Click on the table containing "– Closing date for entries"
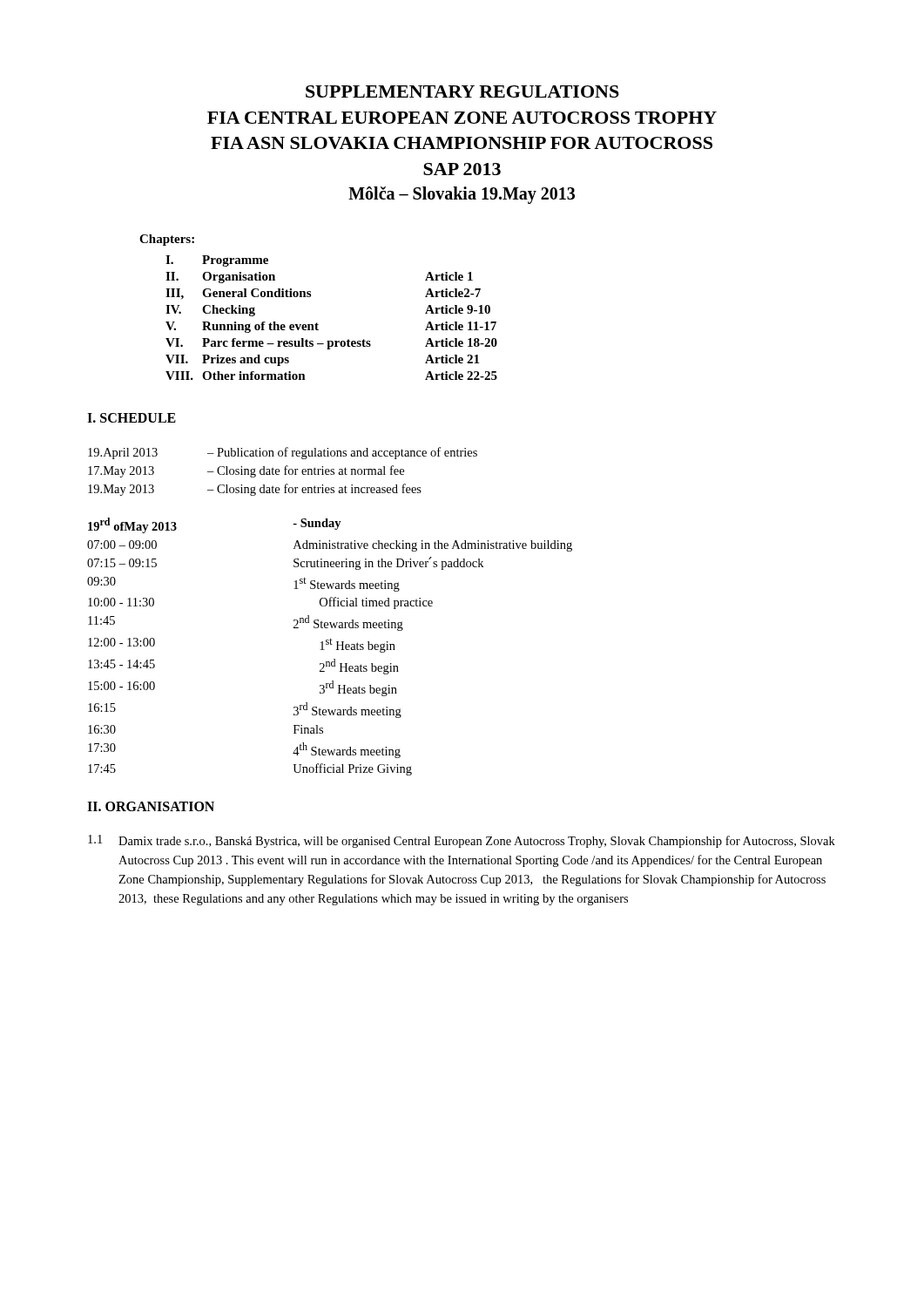Image resolution: width=924 pixels, height=1307 pixels. coord(462,471)
